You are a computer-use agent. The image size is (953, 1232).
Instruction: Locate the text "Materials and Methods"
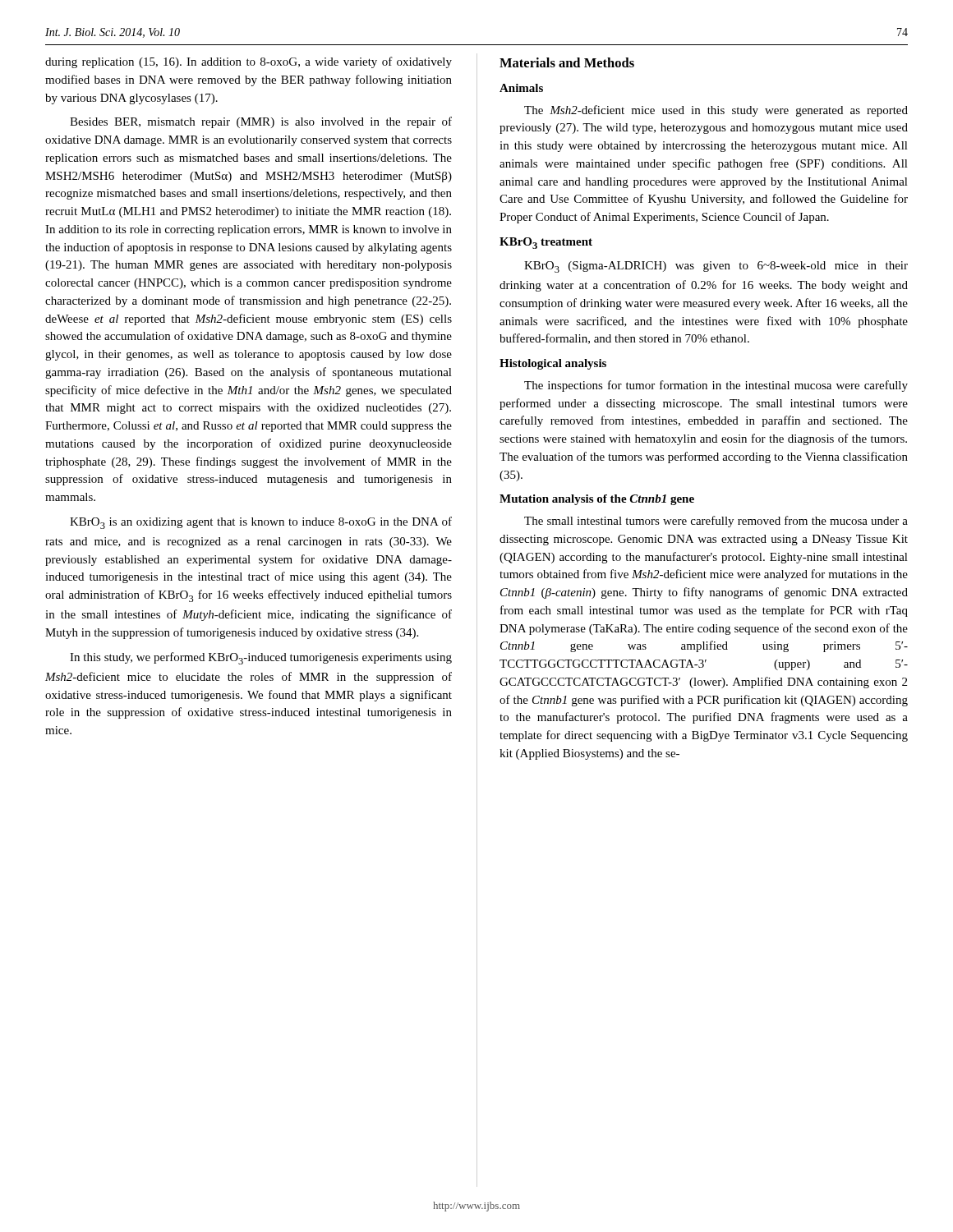(x=567, y=63)
